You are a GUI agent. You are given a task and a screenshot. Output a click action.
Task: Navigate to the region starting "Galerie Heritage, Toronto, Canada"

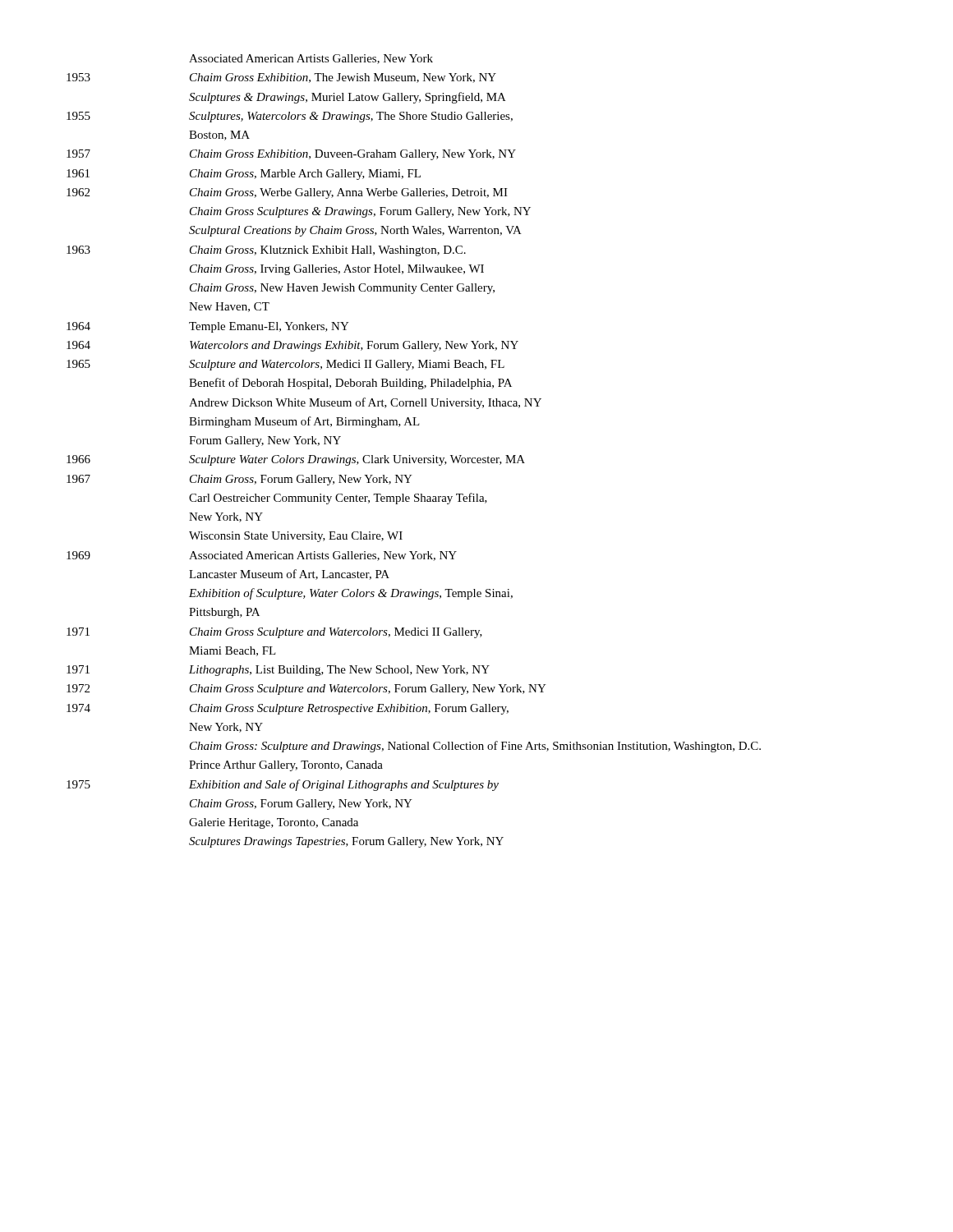click(274, 823)
